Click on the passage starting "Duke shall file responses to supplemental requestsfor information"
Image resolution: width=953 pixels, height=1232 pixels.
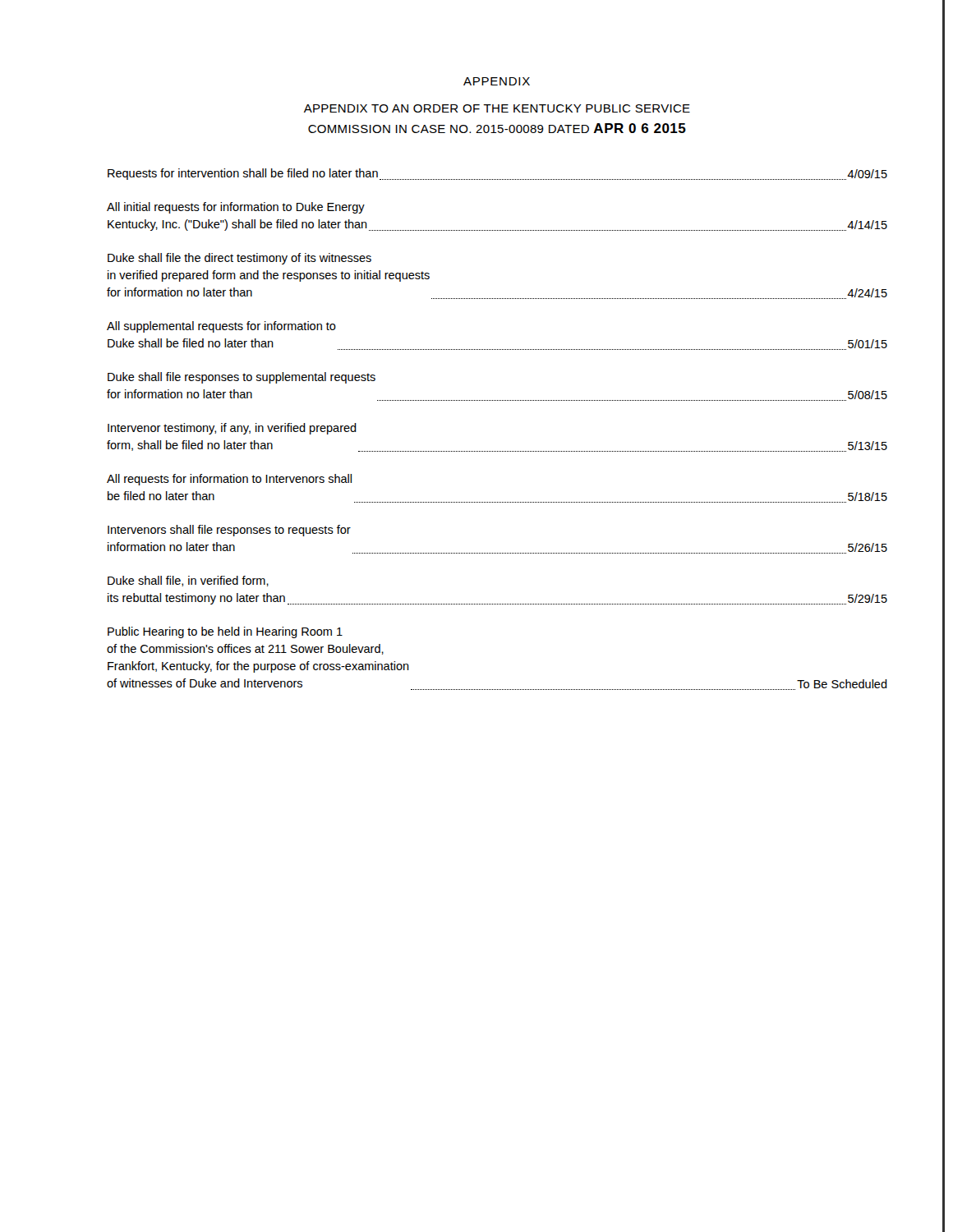242,378
